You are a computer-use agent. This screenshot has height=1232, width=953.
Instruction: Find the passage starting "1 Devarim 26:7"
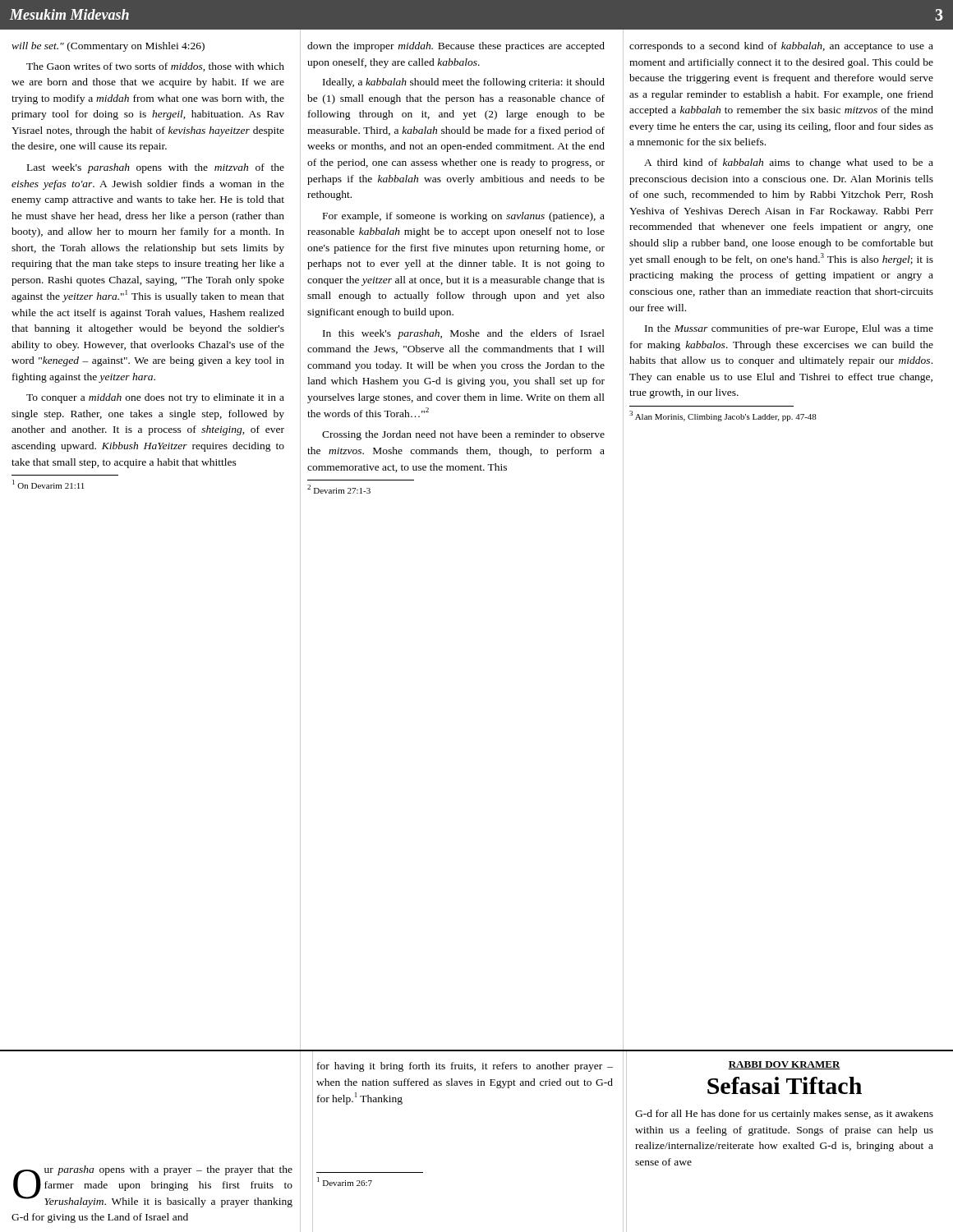click(x=344, y=1181)
